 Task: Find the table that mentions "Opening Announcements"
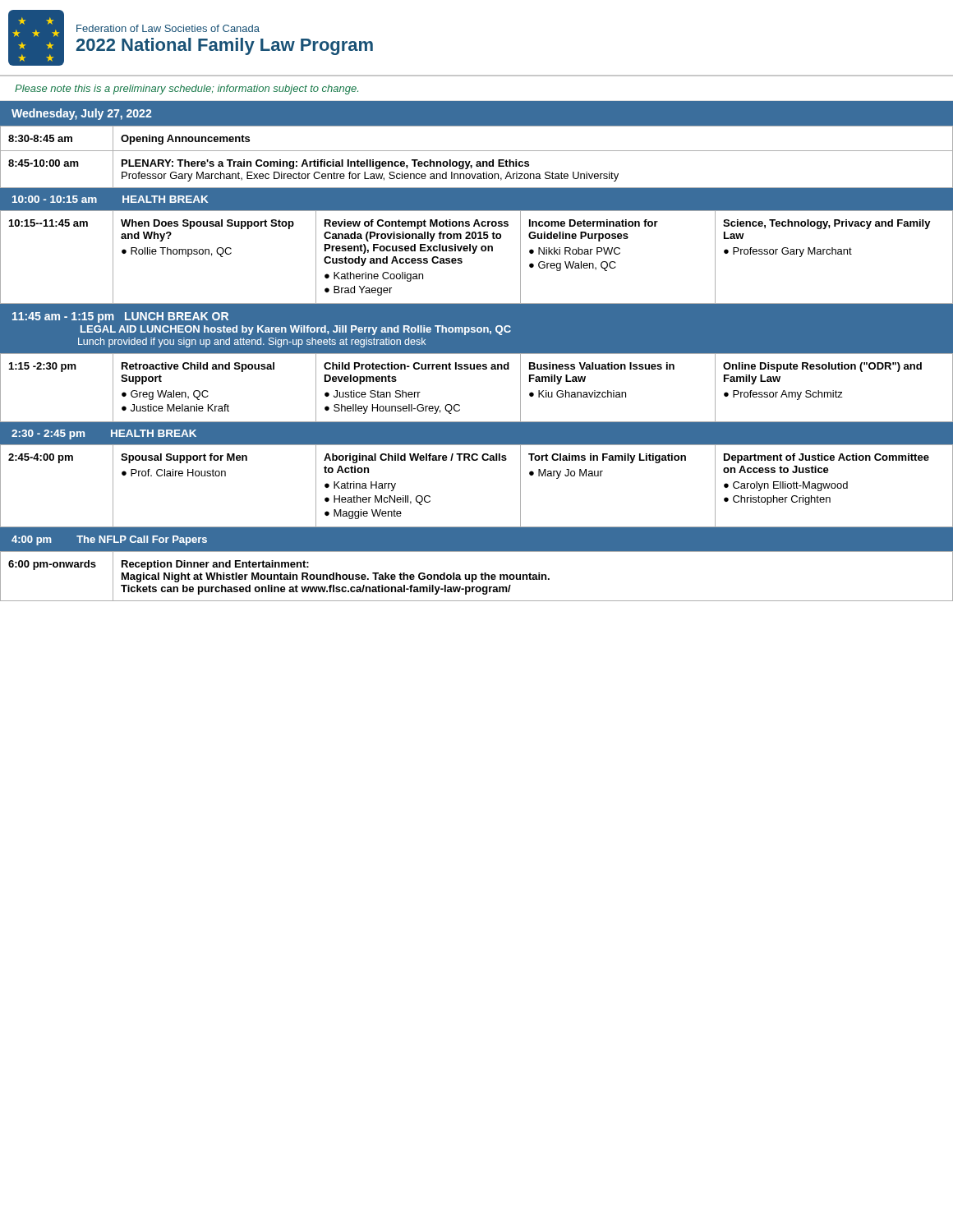pos(476,157)
